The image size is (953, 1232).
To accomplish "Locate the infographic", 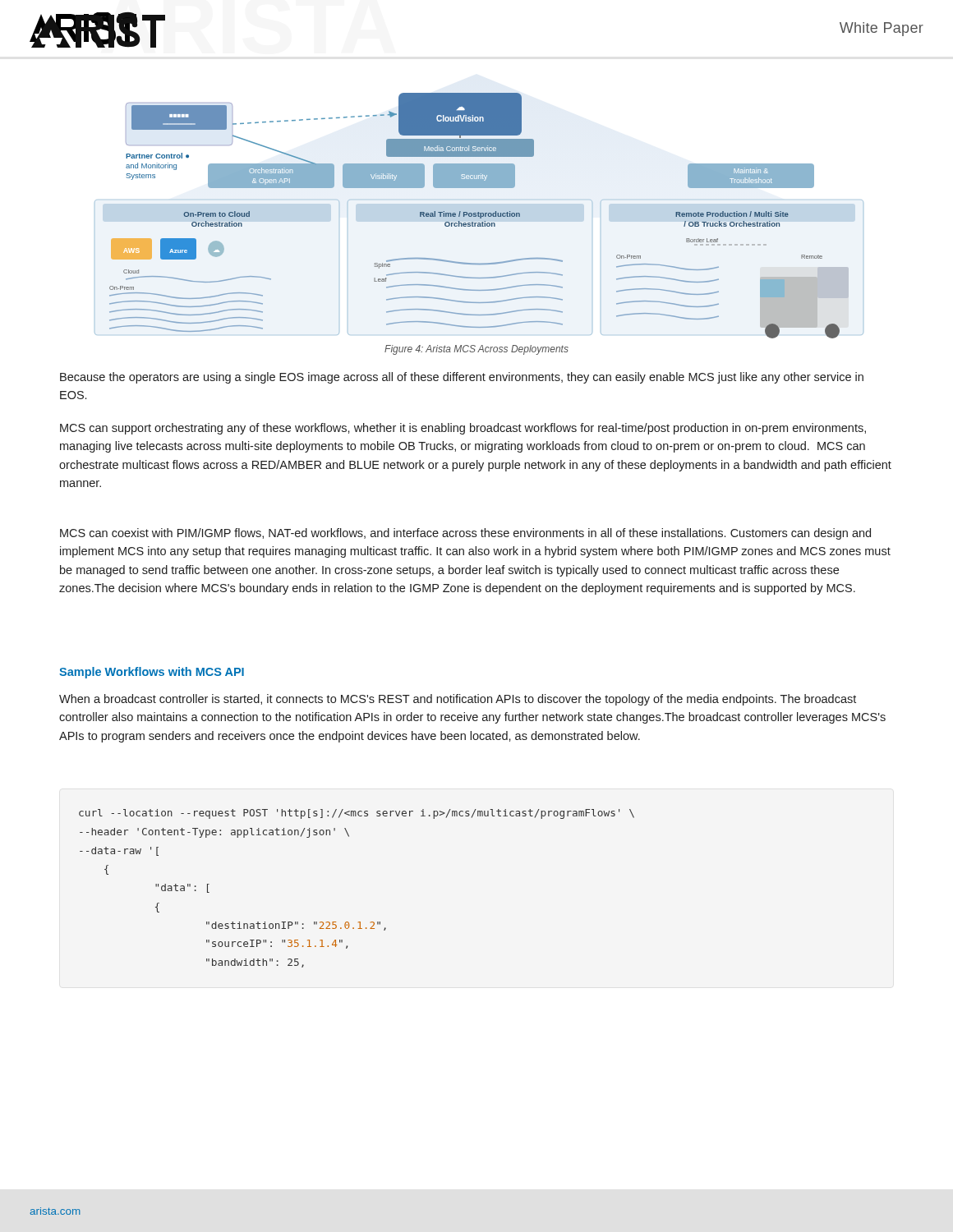I will pyautogui.click(x=476, y=205).
